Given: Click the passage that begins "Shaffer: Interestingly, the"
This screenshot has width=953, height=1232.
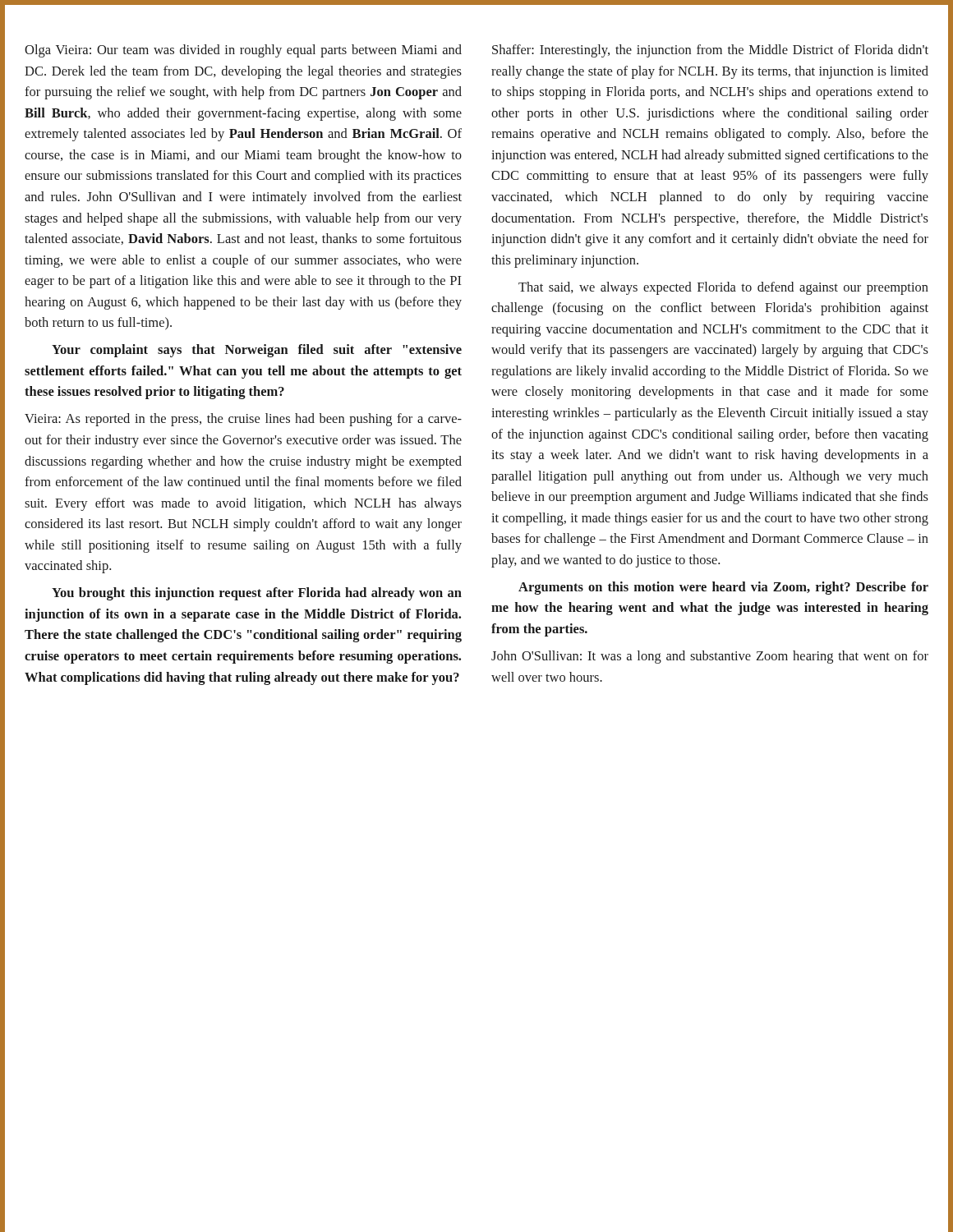Looking at the screenshot, I should [710, 305].
